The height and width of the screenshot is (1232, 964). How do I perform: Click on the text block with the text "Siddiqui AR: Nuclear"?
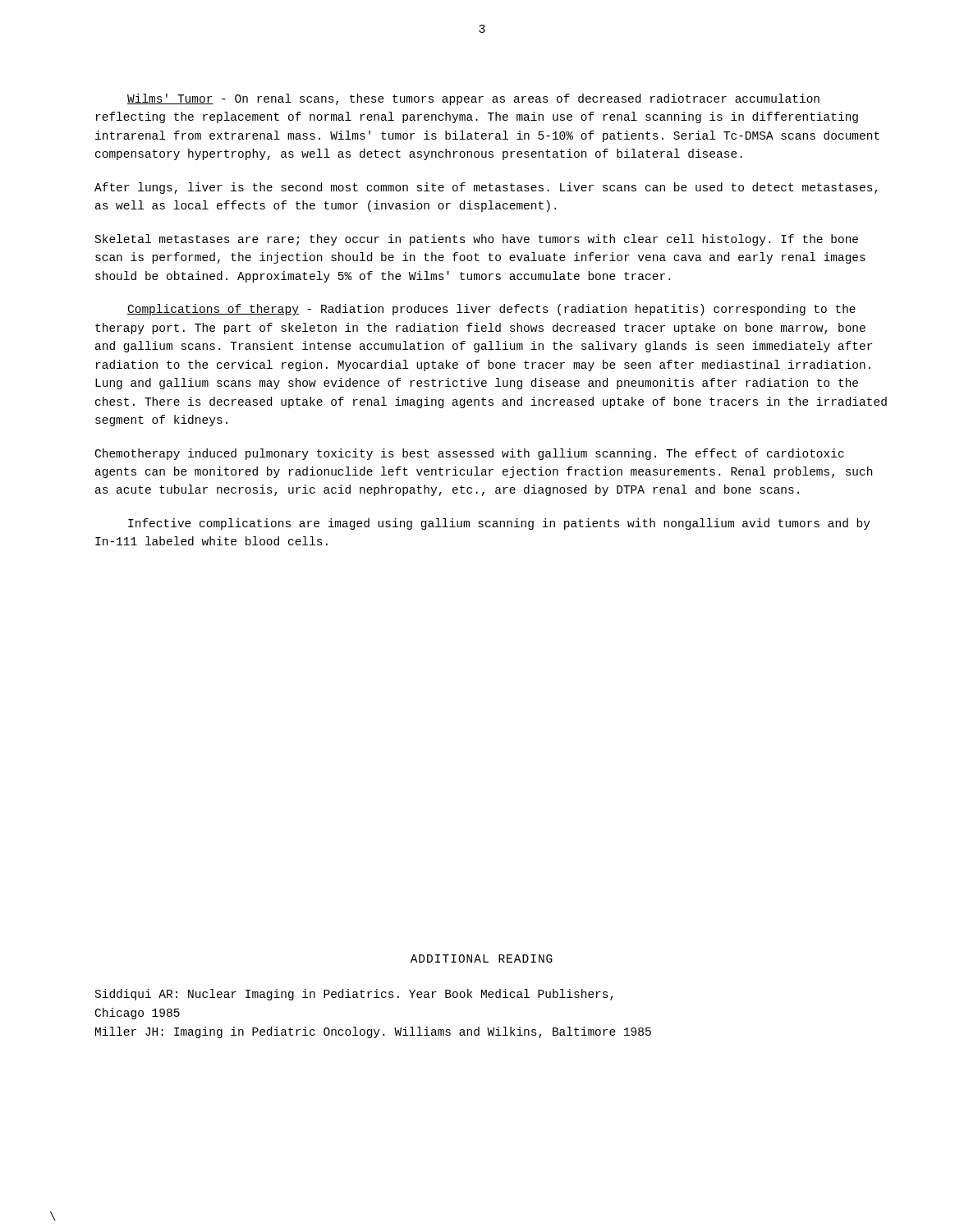[354, 995]
